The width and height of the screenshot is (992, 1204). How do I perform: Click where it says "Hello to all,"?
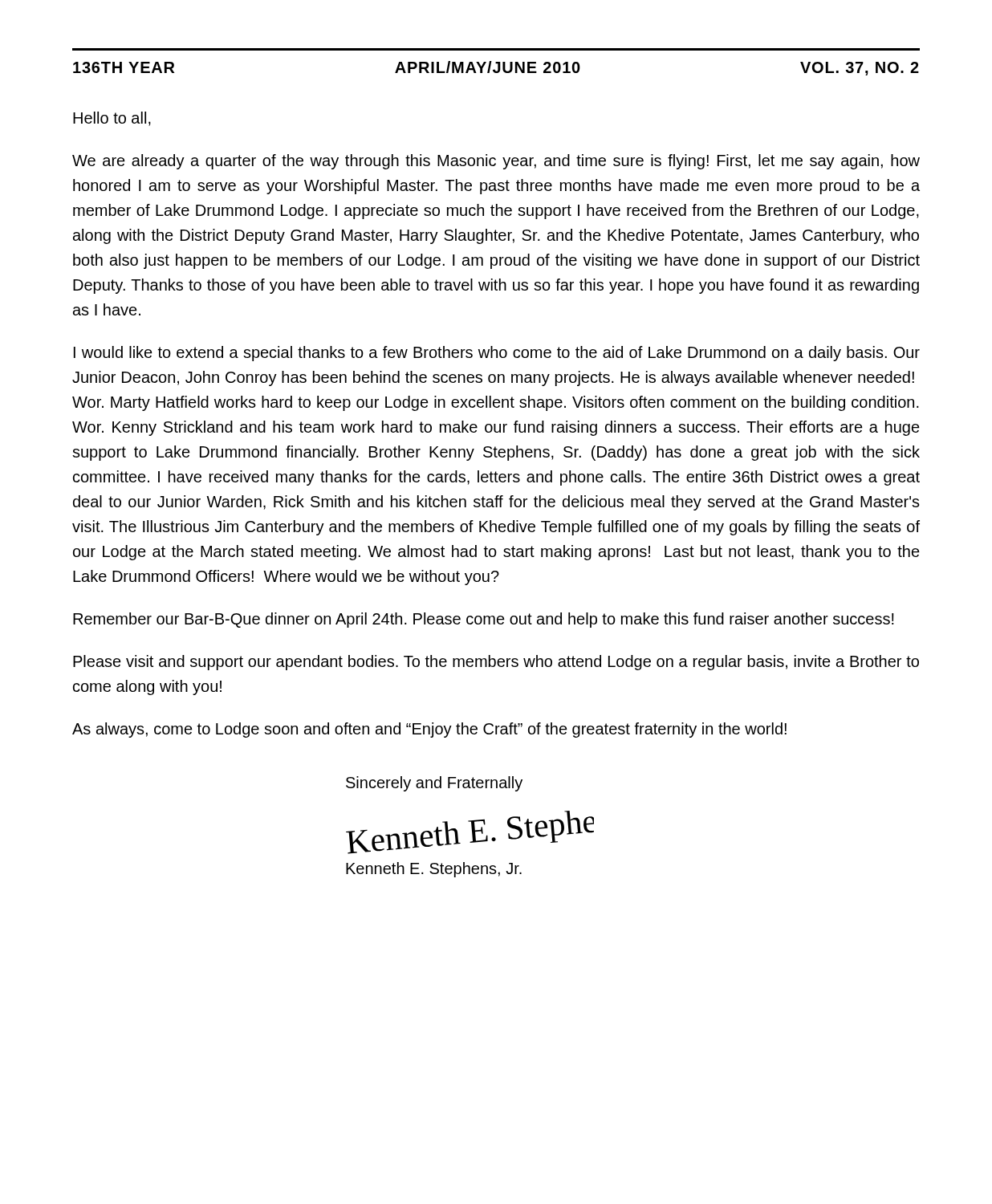click(112, 118)
